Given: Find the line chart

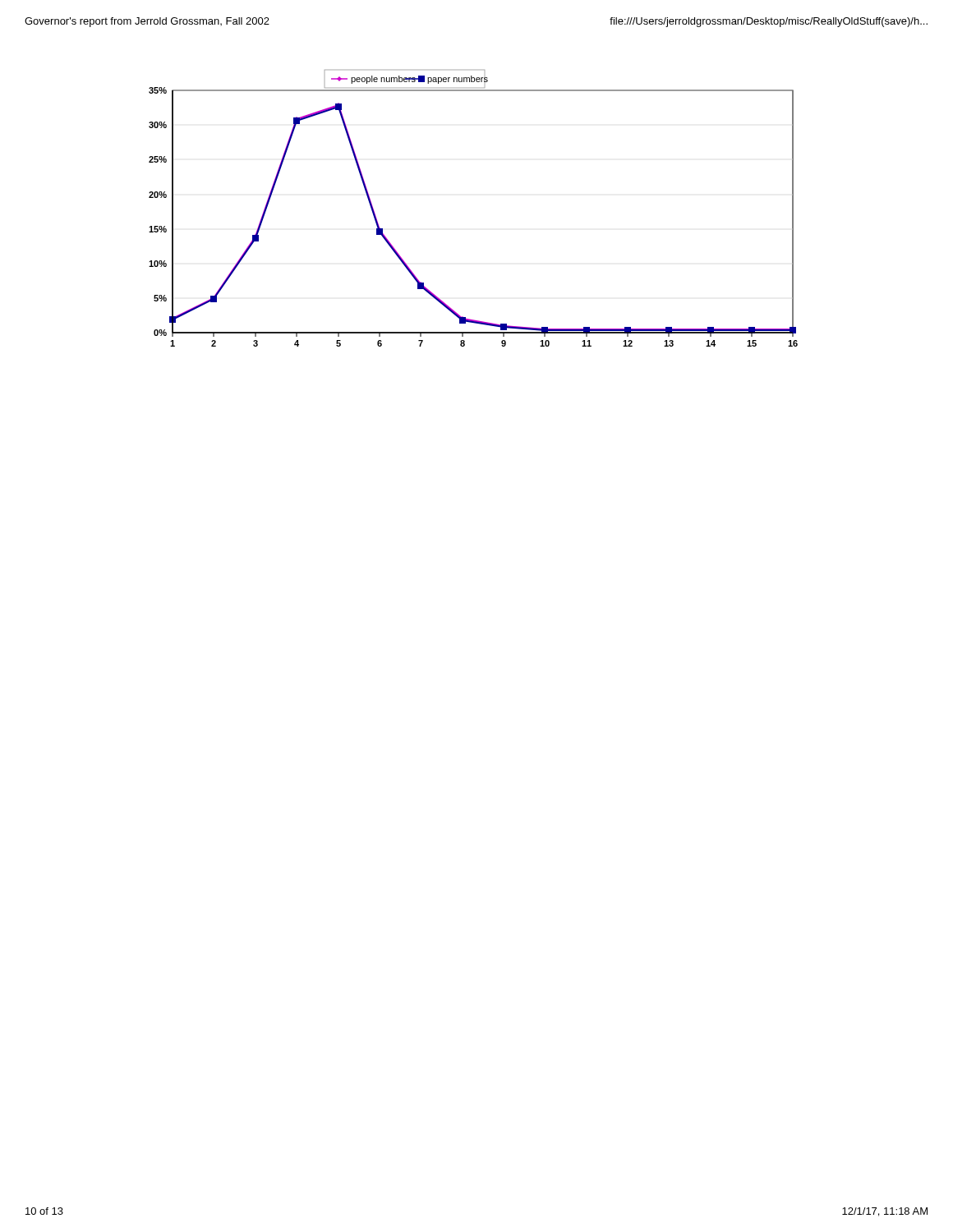Looking at the screenshot, I should click(x=464, y=222).
